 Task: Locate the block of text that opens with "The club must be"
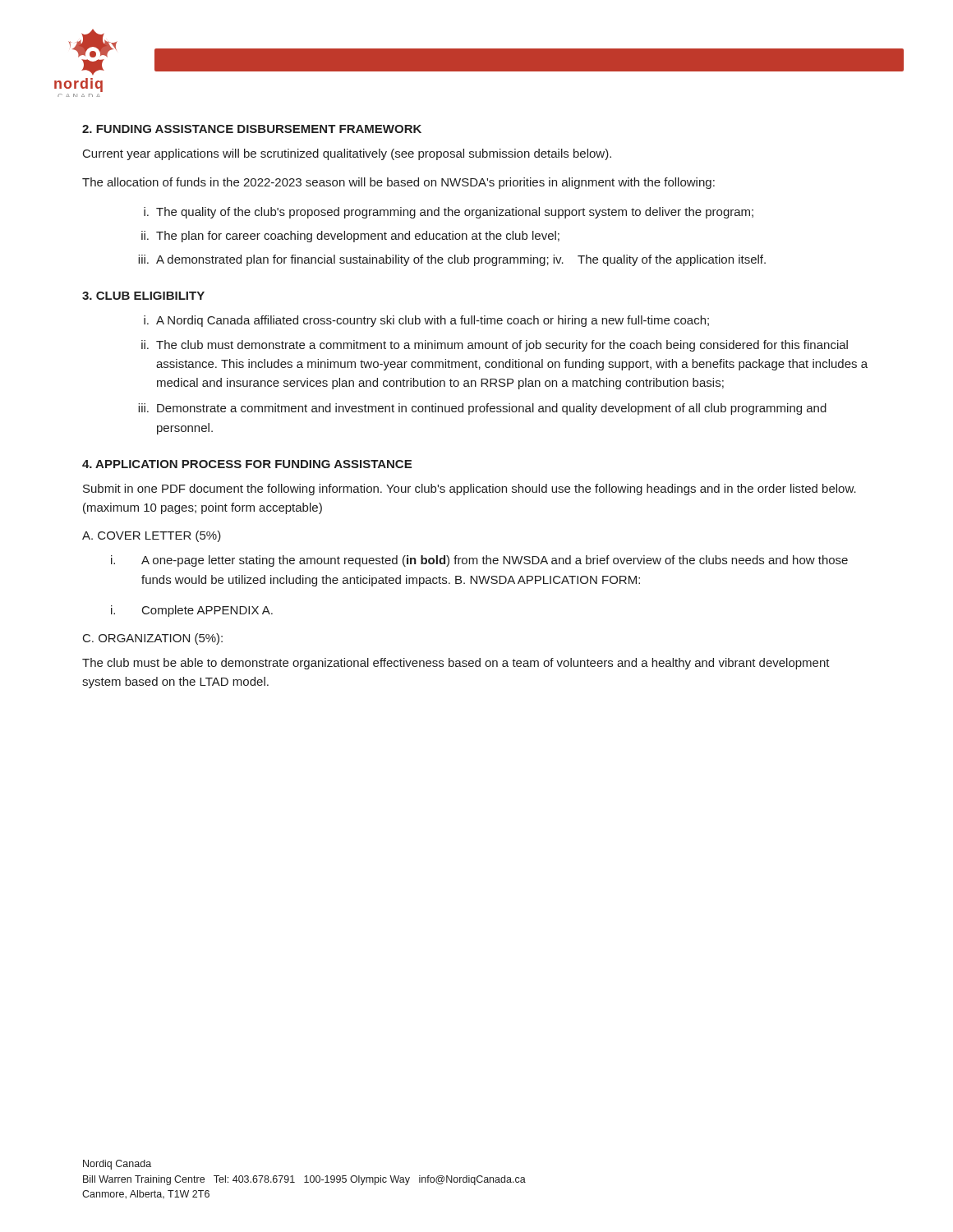click(456, 672)
